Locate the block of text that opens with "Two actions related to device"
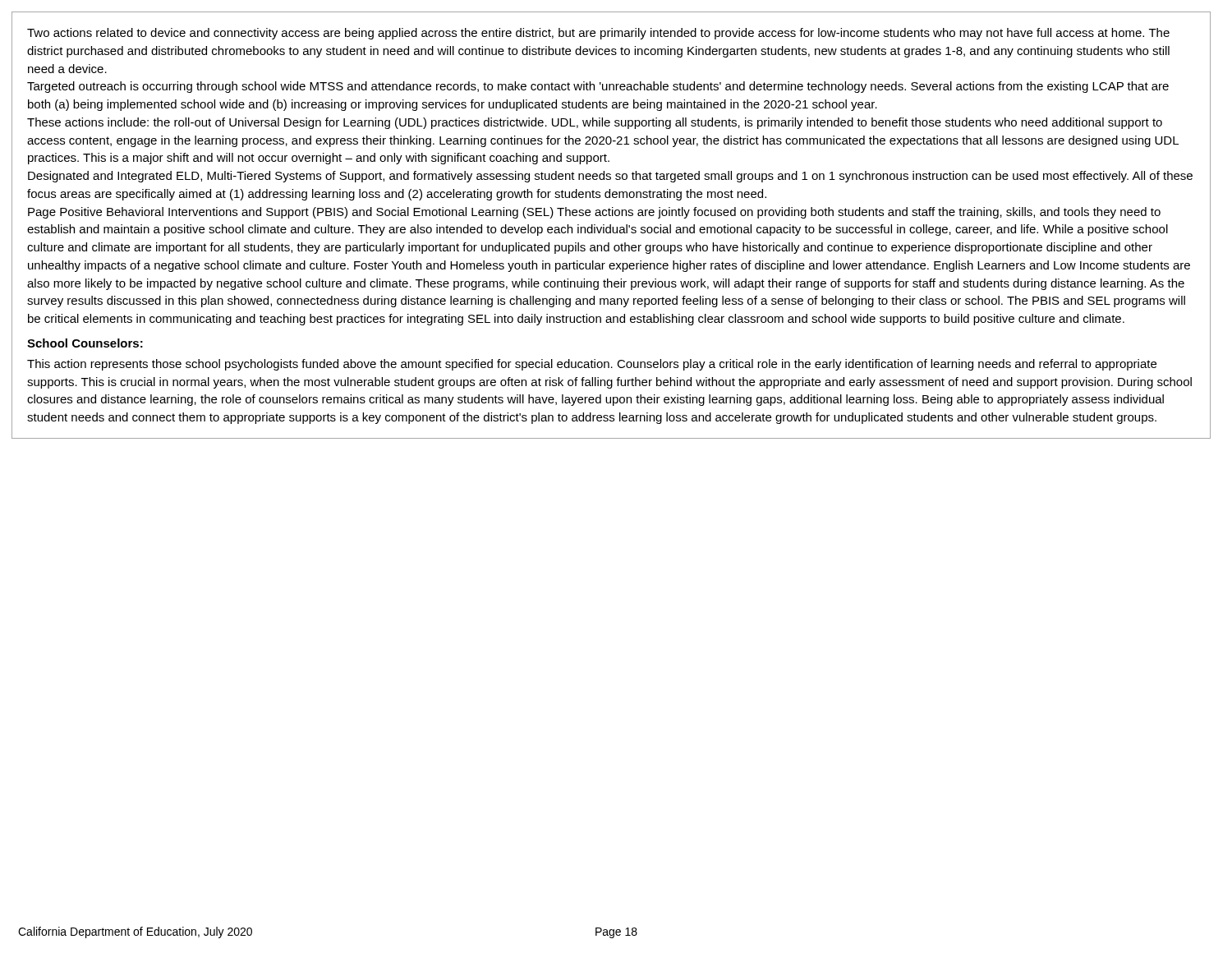This screenshot has width=1232, height=953. click(611, 51)
